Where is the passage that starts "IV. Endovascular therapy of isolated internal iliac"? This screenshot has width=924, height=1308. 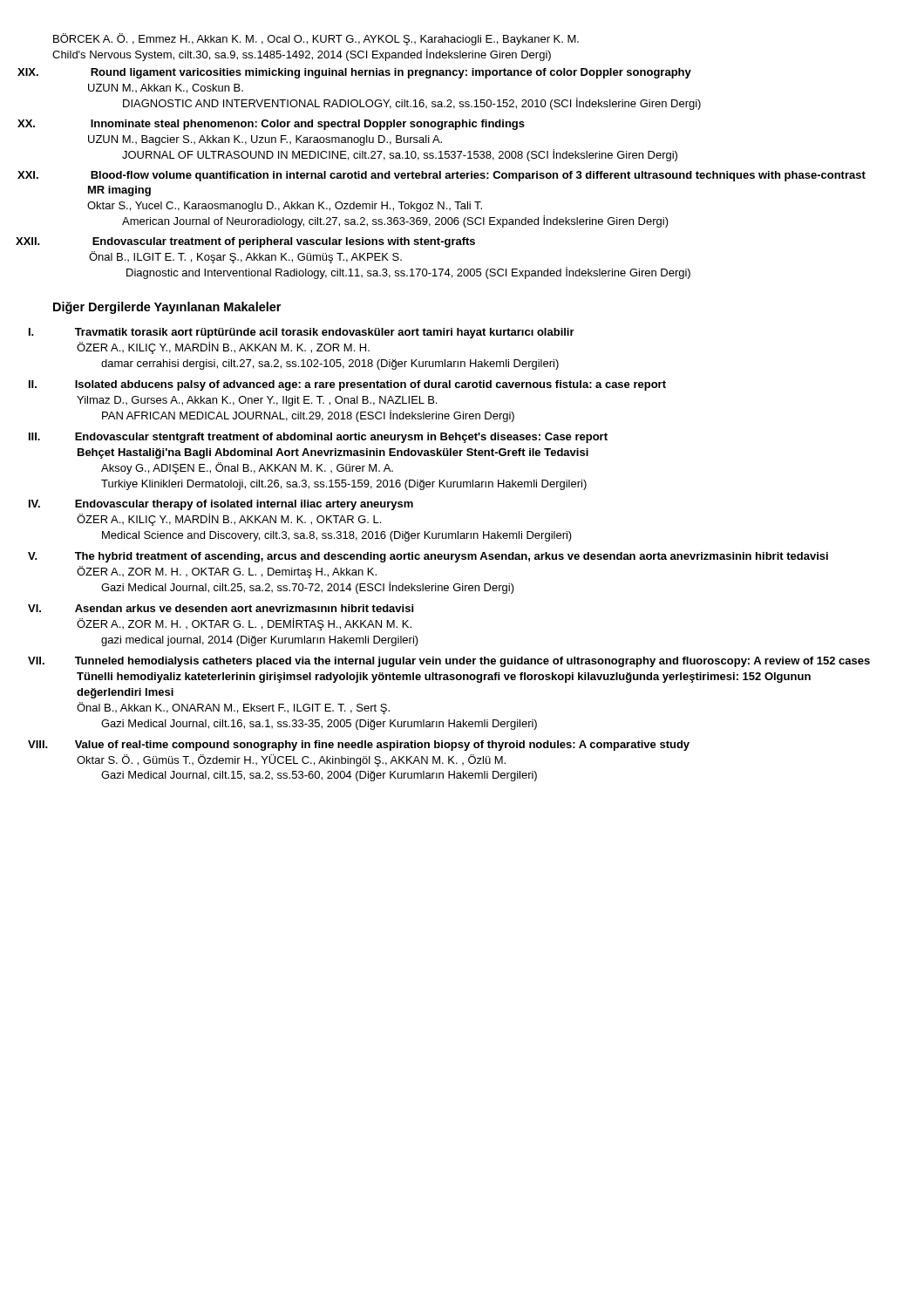point(462,520)
